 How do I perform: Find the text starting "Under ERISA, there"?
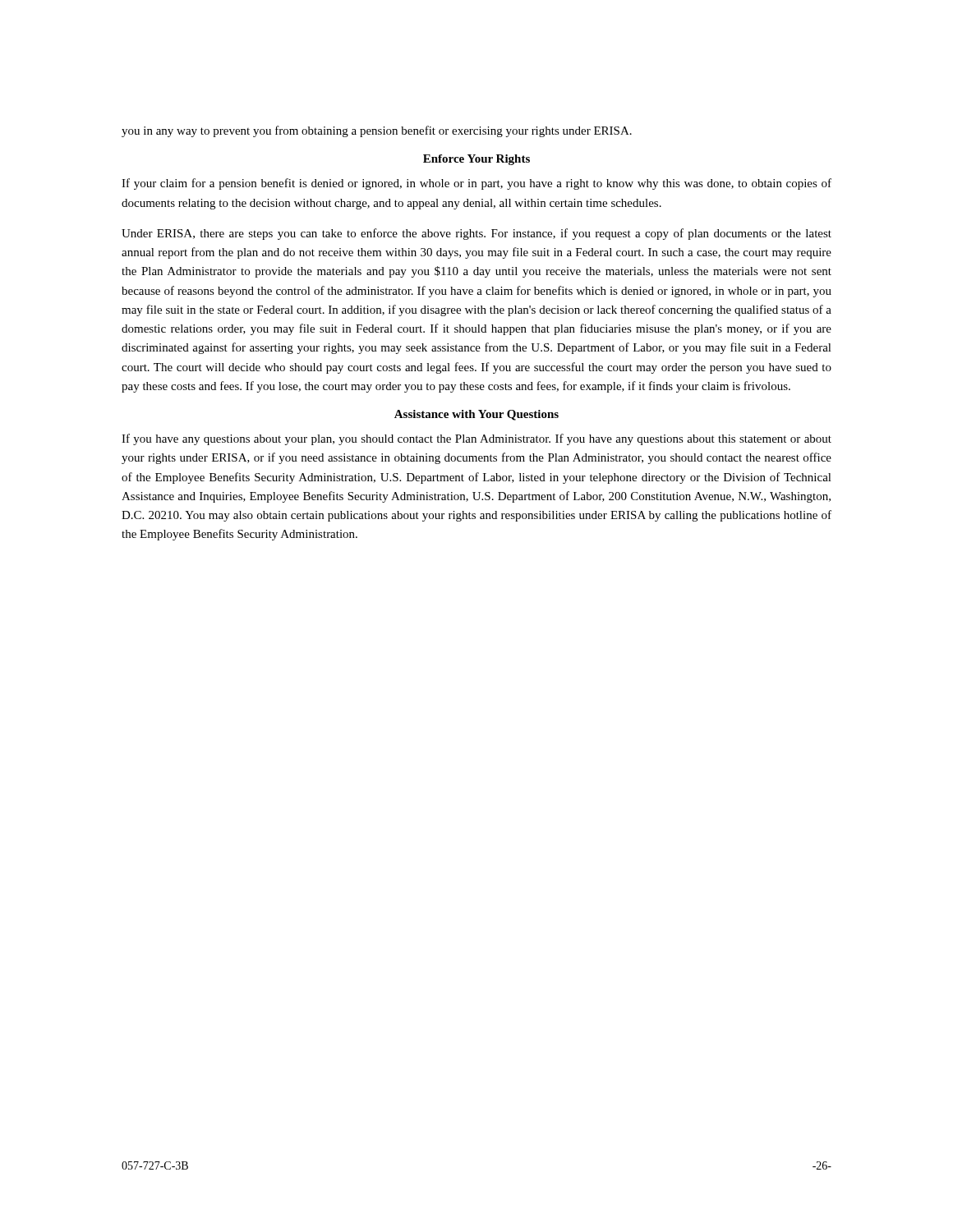point(476,309)
